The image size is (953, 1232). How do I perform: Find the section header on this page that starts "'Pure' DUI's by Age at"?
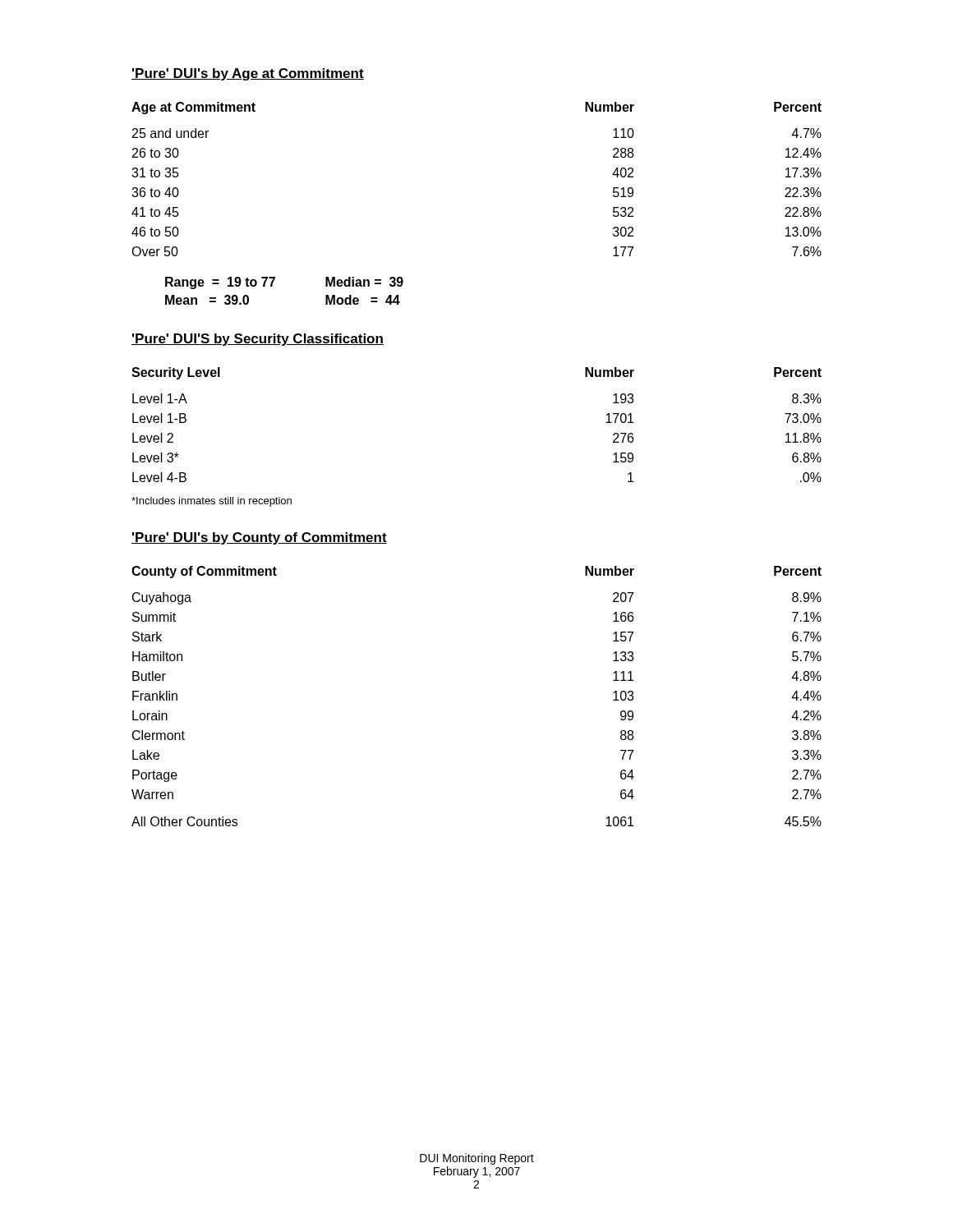[248, 73]
